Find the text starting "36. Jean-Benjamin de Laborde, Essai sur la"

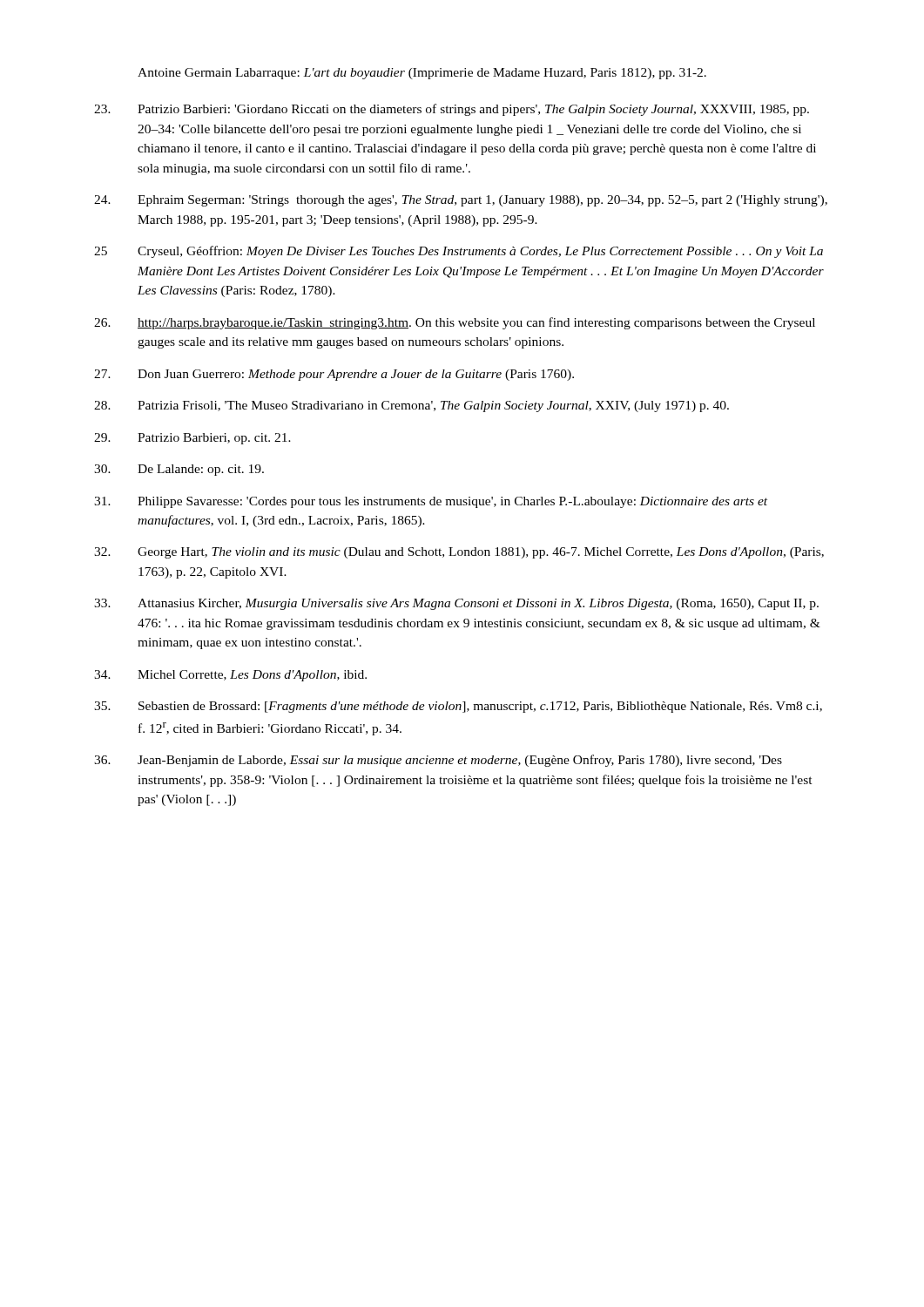(x=462, y=780)
